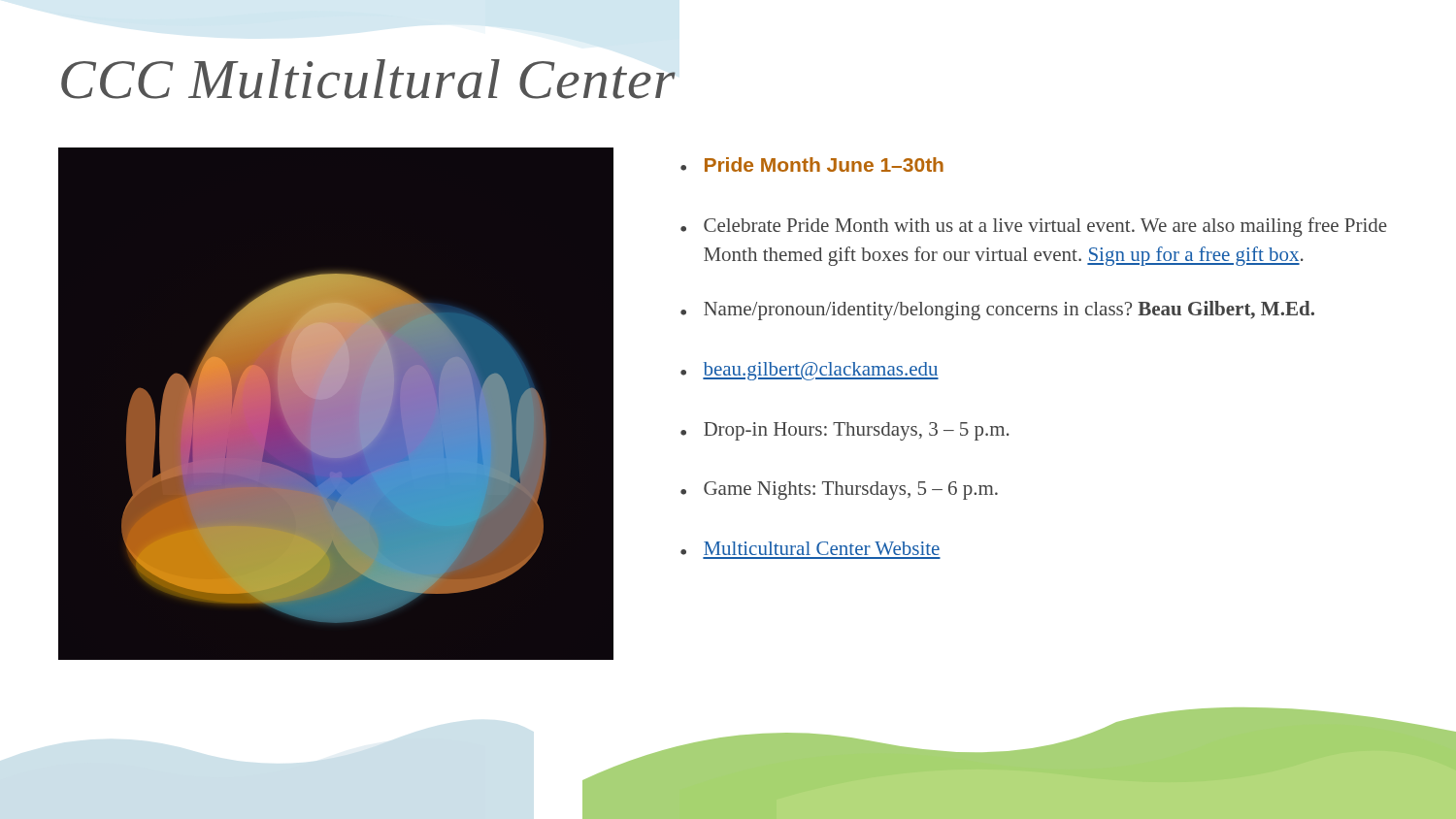Screen dimensions: 819x1456
Task: Locate the block of text that opens with "• Drop-in Hours: Thursdays, 3 – 5"
Action: 845,432
